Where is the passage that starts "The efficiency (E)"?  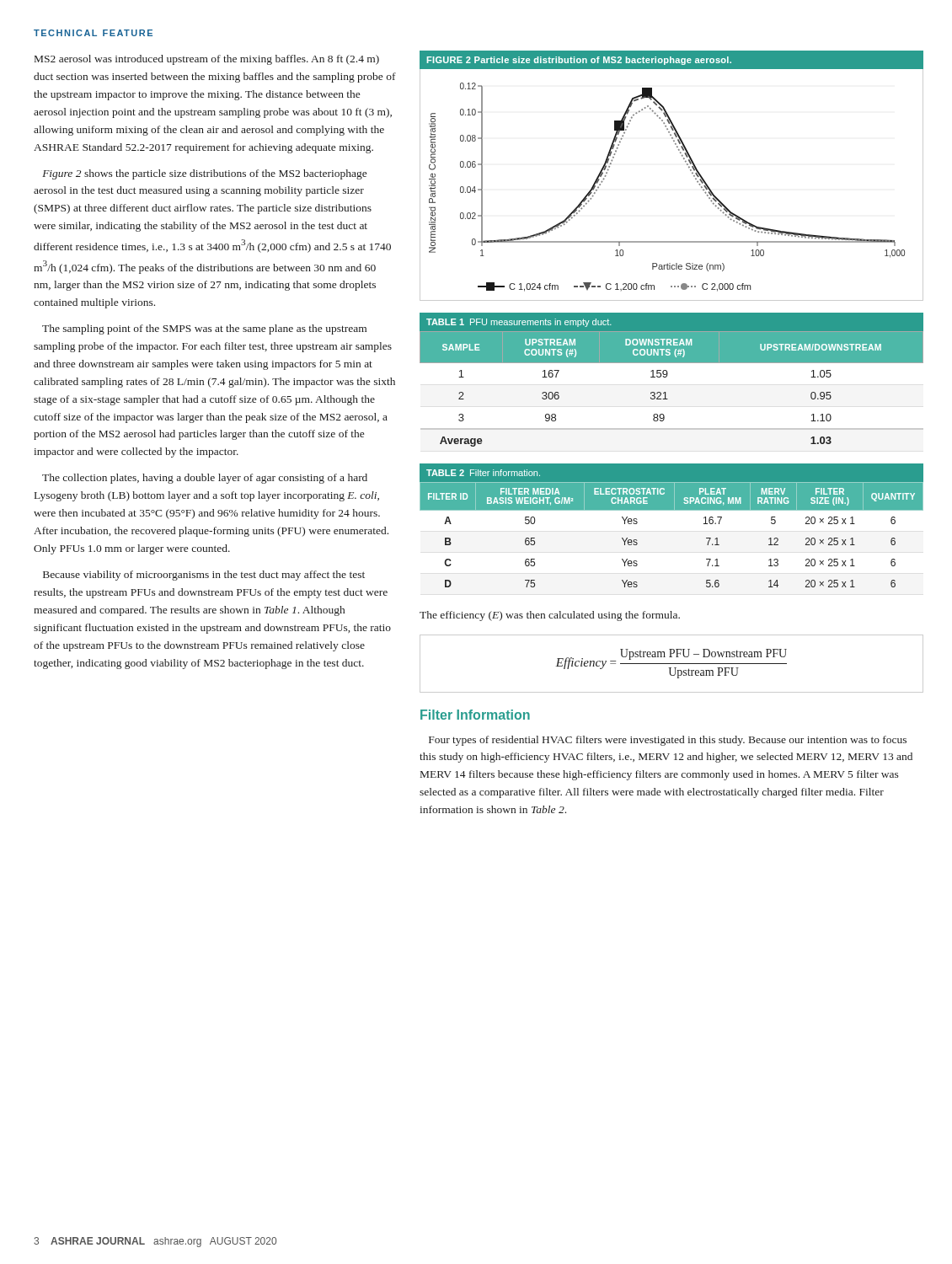550,615
